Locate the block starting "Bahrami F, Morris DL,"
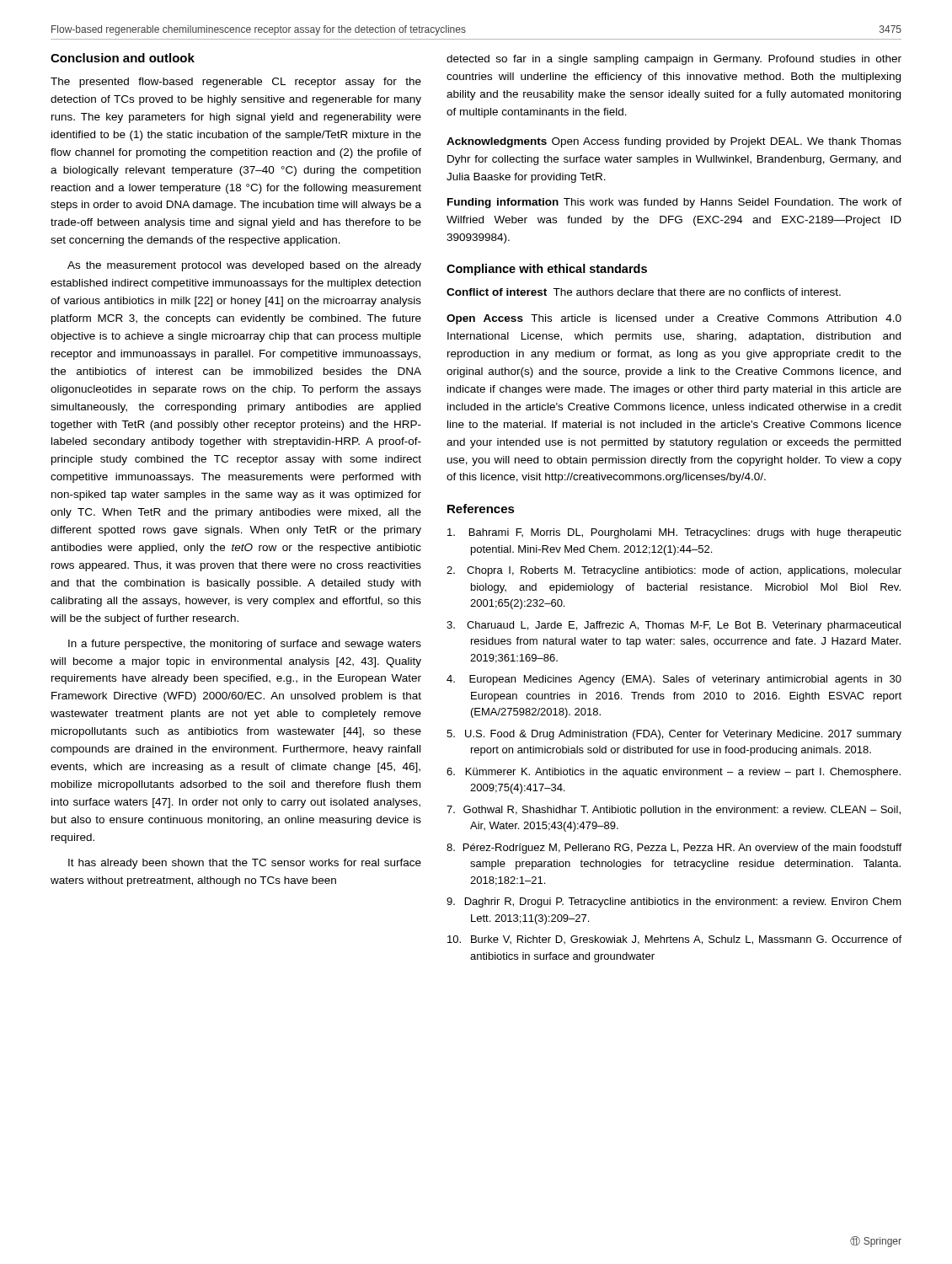Viewport: 952px width, 1264px height. click(x=674, y=541)
